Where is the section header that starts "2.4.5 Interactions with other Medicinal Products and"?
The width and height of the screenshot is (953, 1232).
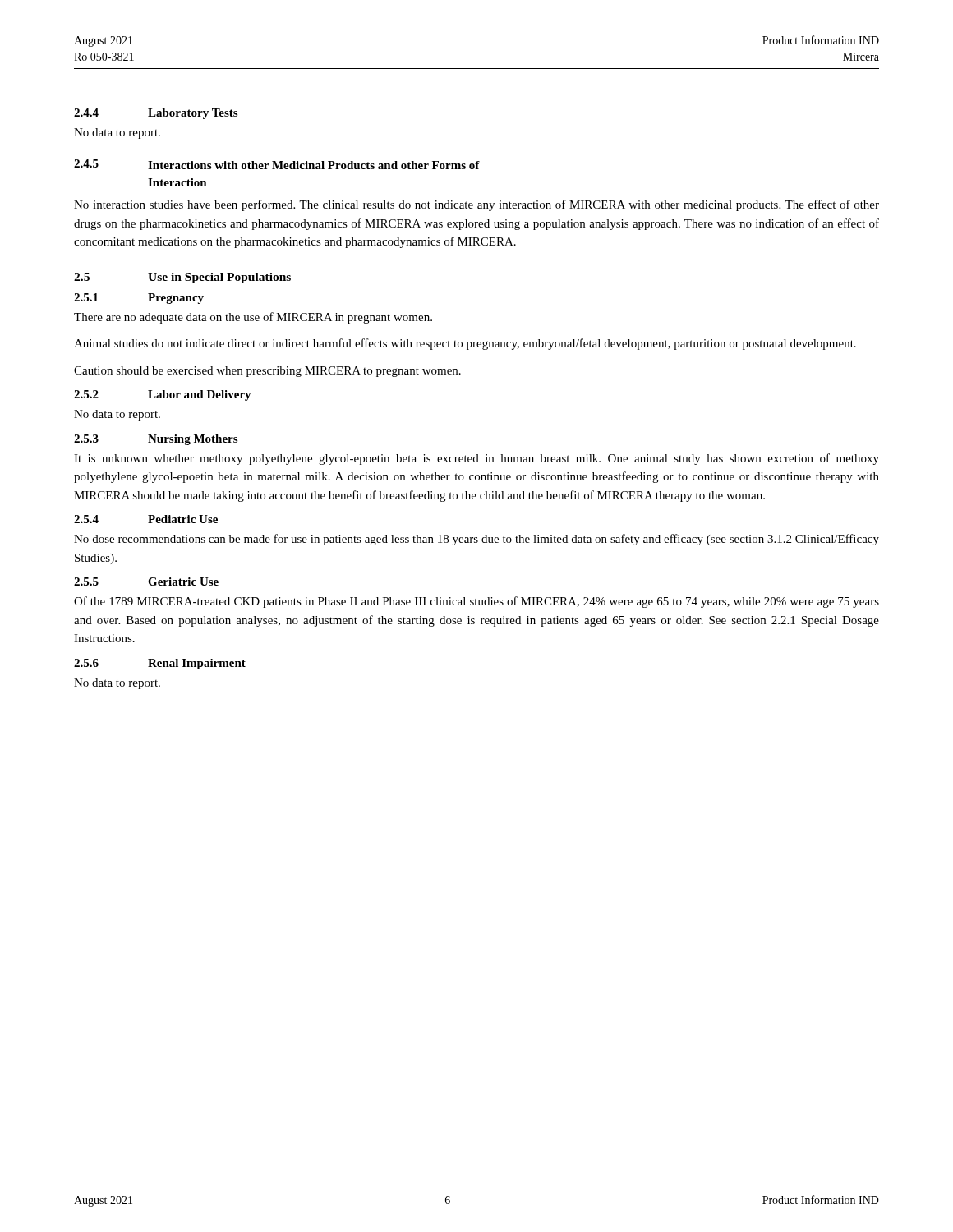(277, 174)
